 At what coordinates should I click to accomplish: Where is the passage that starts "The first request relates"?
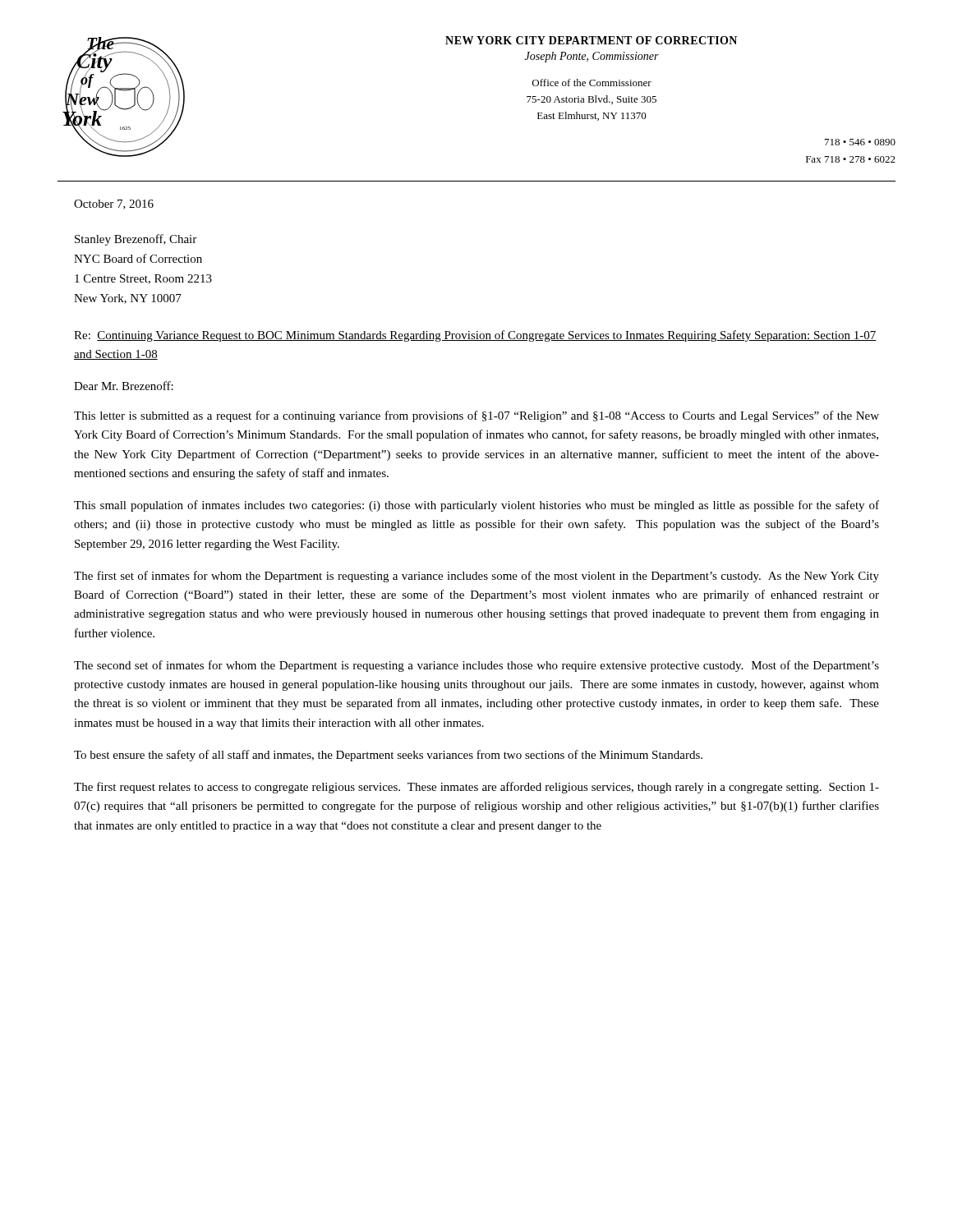(x=476, y=806)
